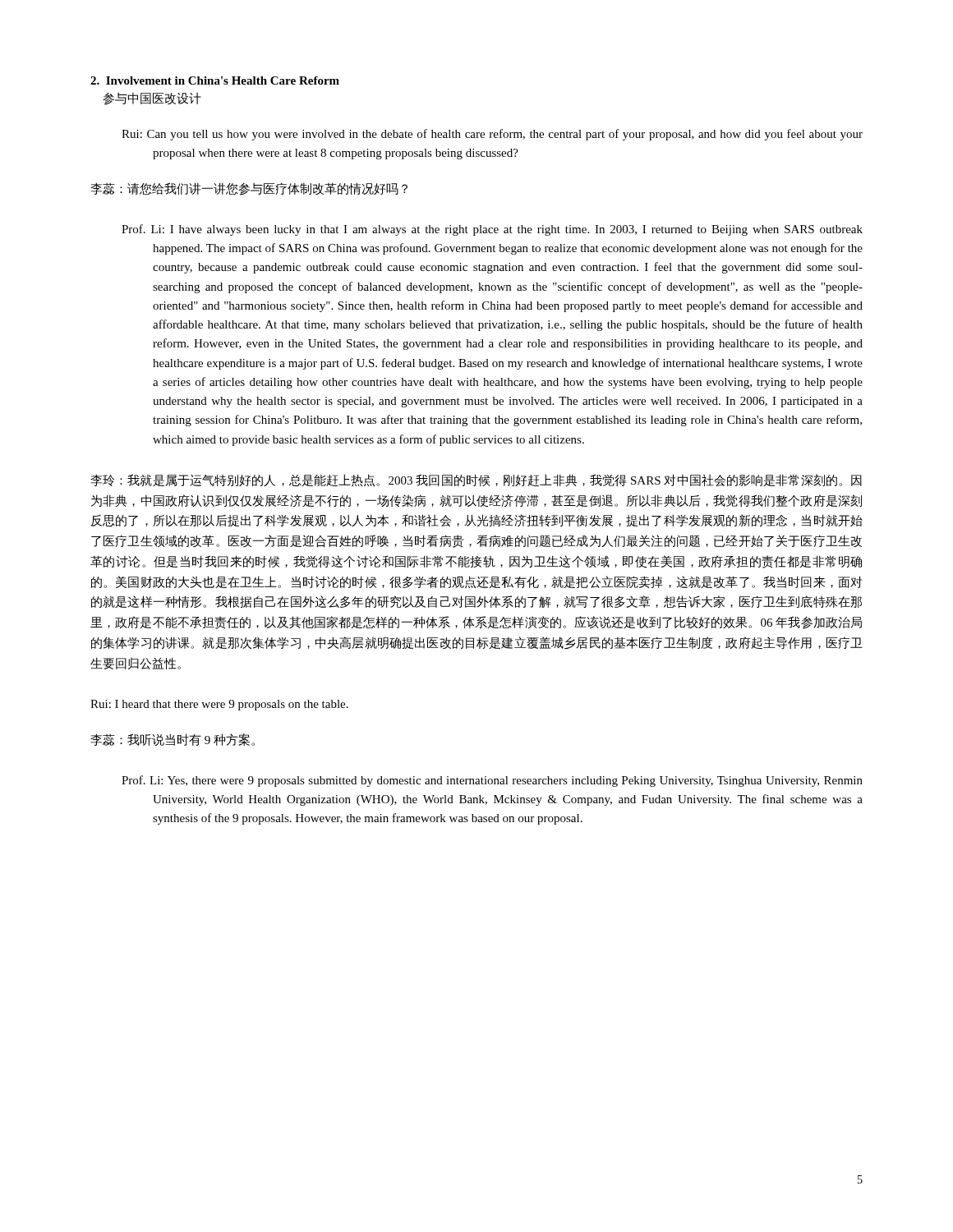This screenshot has height=1232, width=953.
Task: Find the block on this page that starts "Prof. Li: I have always"
Action: [492, 334]
